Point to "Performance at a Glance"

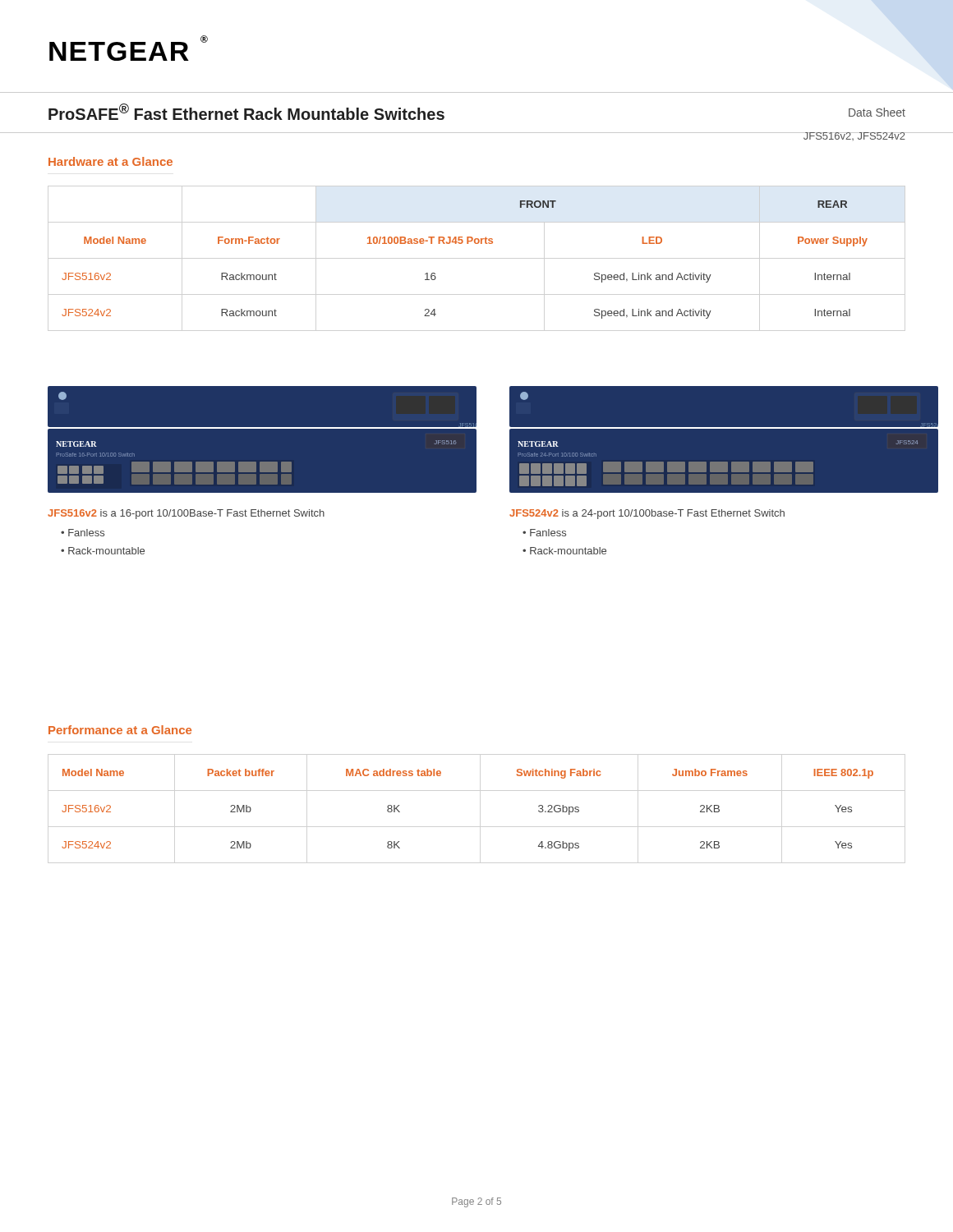[x=120, y=730]
